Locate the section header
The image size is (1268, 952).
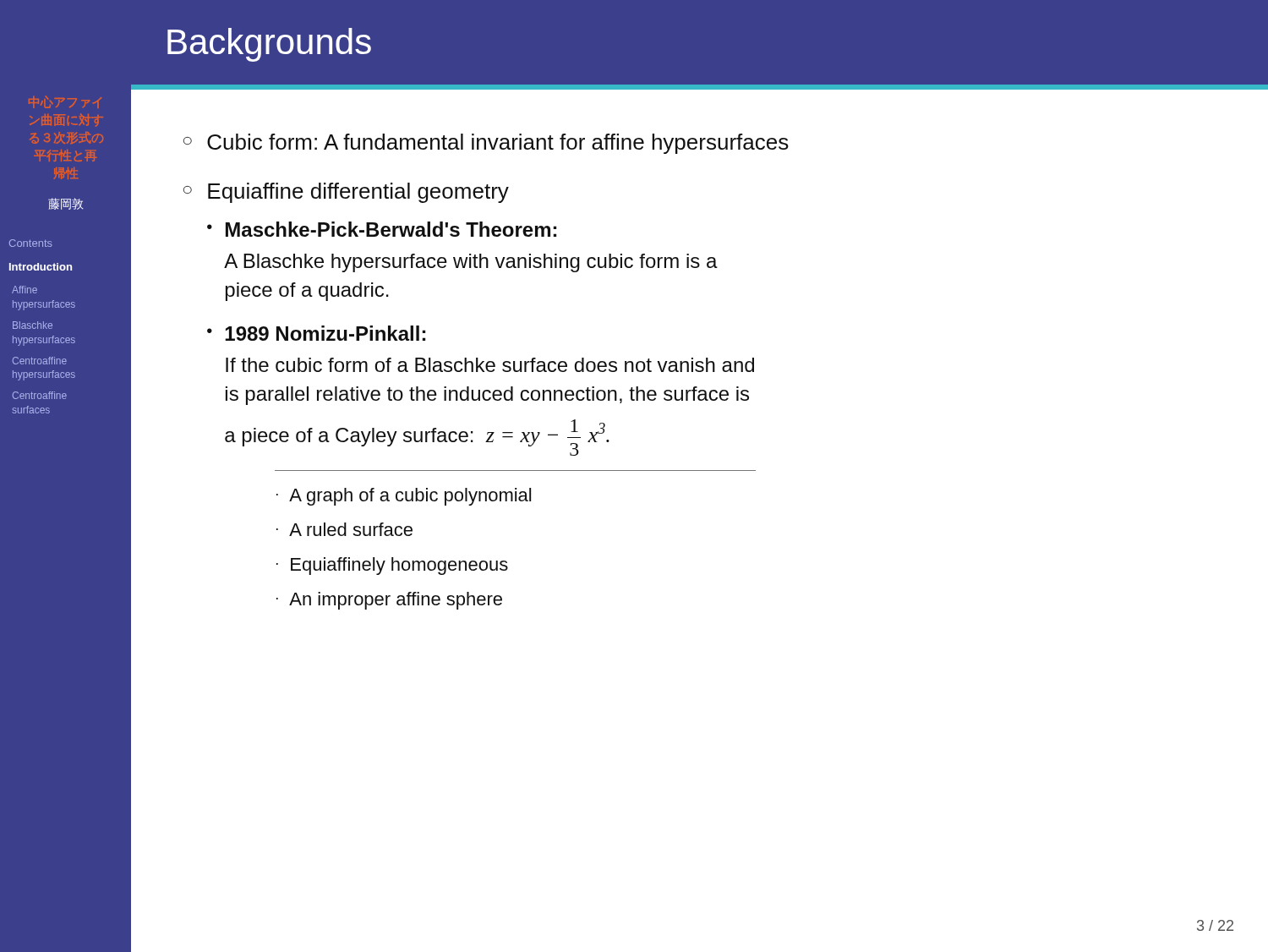pyautogui.click(x=268, y=42)
